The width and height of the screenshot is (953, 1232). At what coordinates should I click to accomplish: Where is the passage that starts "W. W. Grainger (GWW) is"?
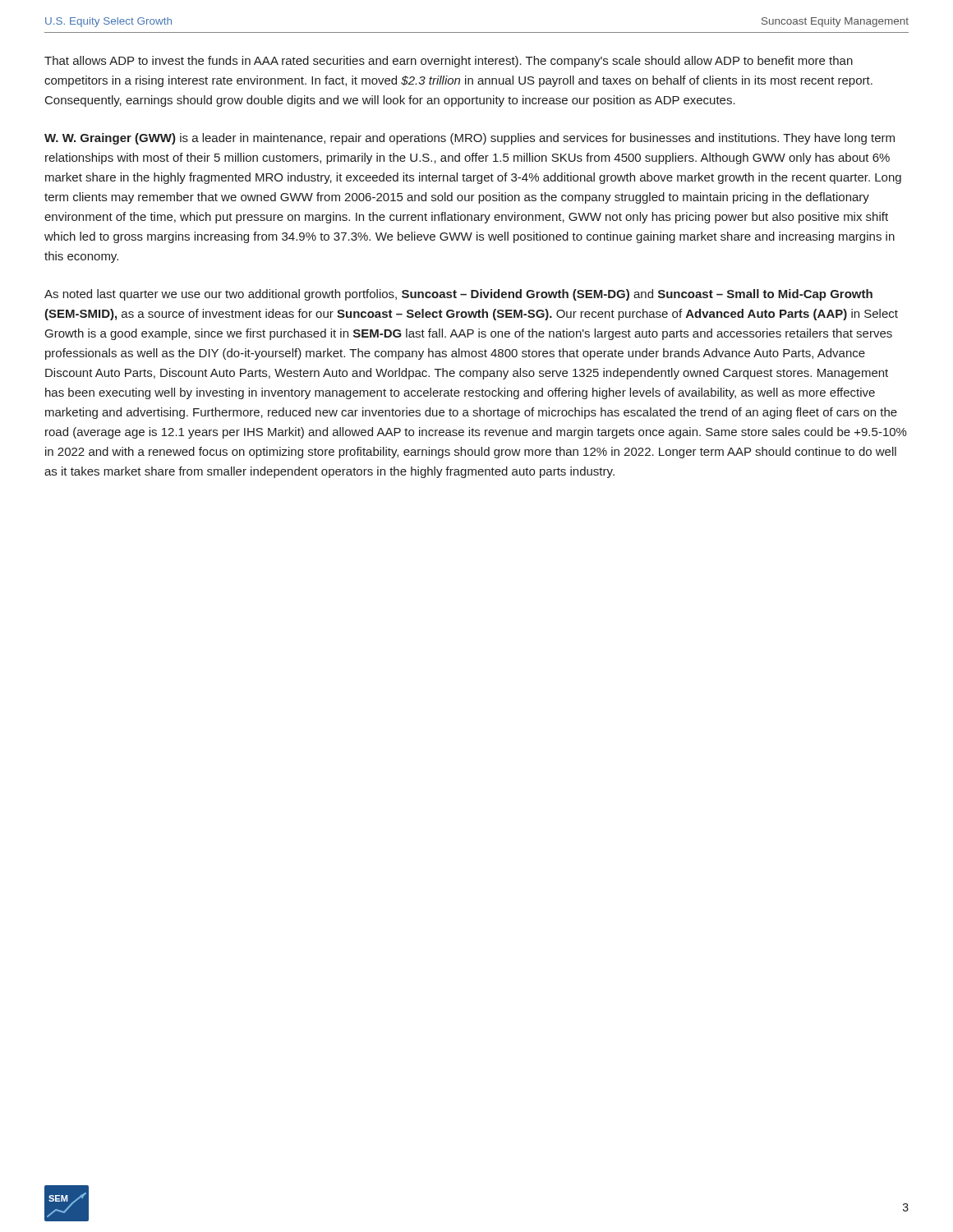(x=473, y=197)
